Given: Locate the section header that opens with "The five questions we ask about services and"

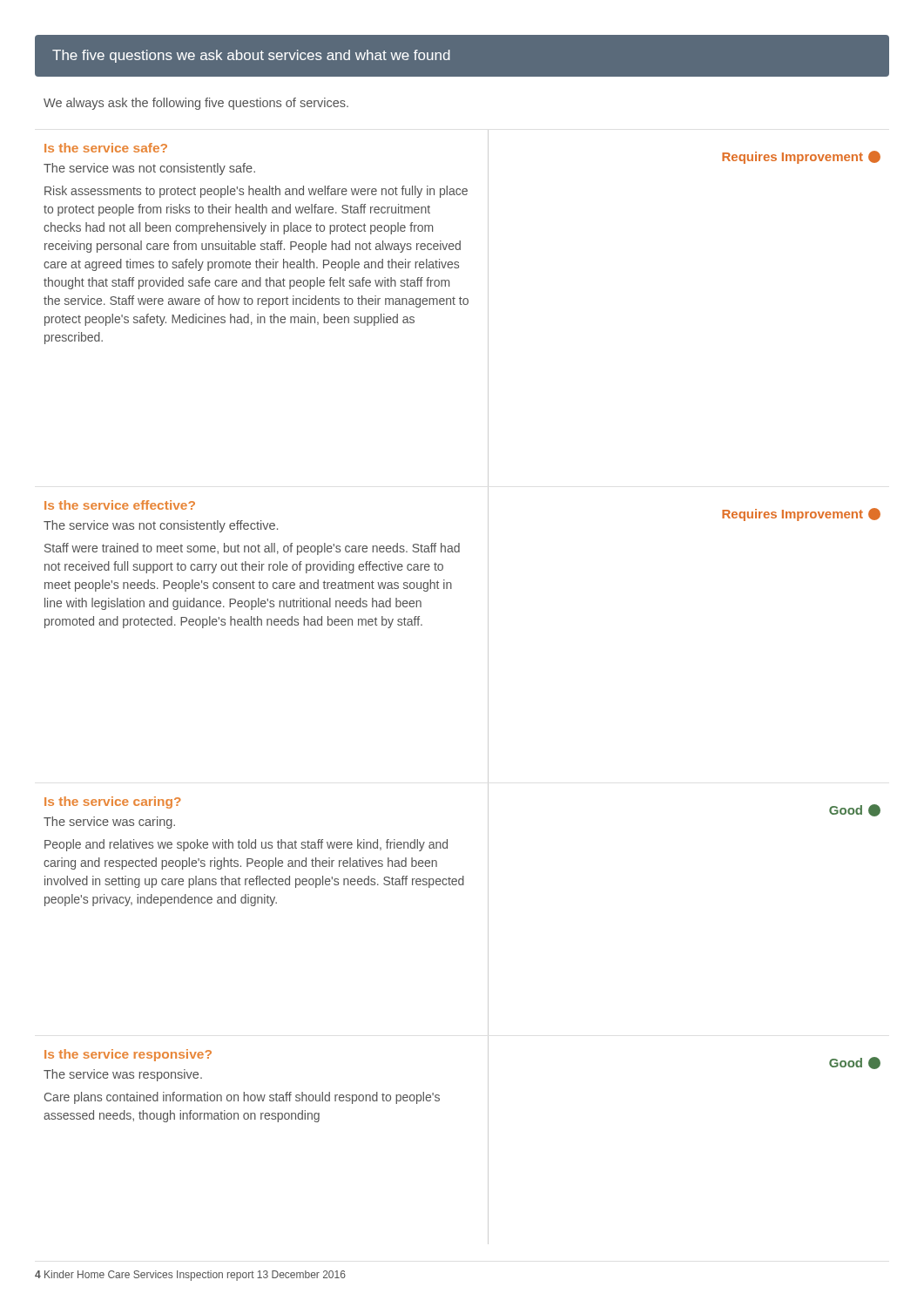Looking at the screenshot, I should coord(251,55).
